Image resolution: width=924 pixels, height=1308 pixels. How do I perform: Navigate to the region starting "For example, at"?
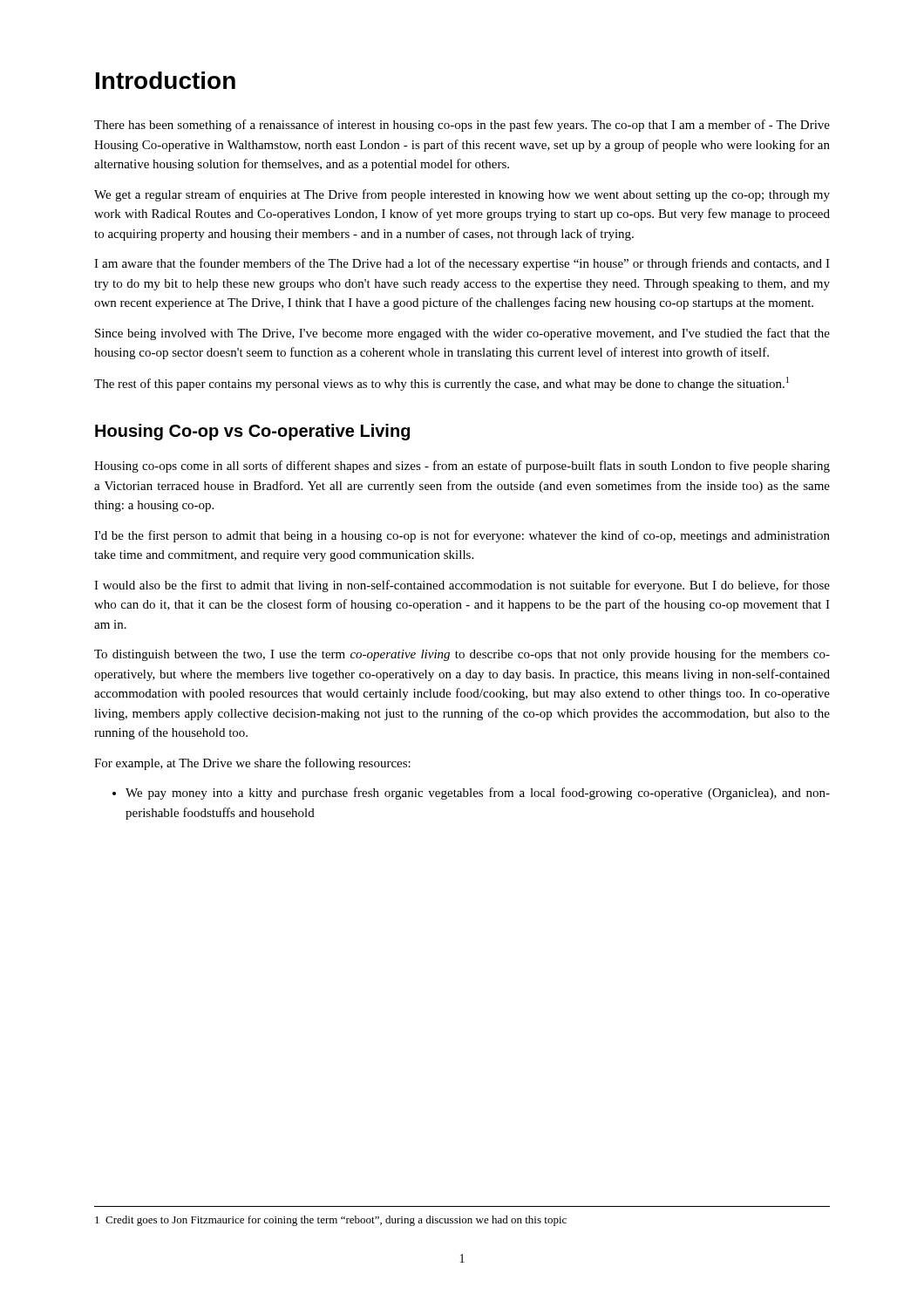coord(252,764)
